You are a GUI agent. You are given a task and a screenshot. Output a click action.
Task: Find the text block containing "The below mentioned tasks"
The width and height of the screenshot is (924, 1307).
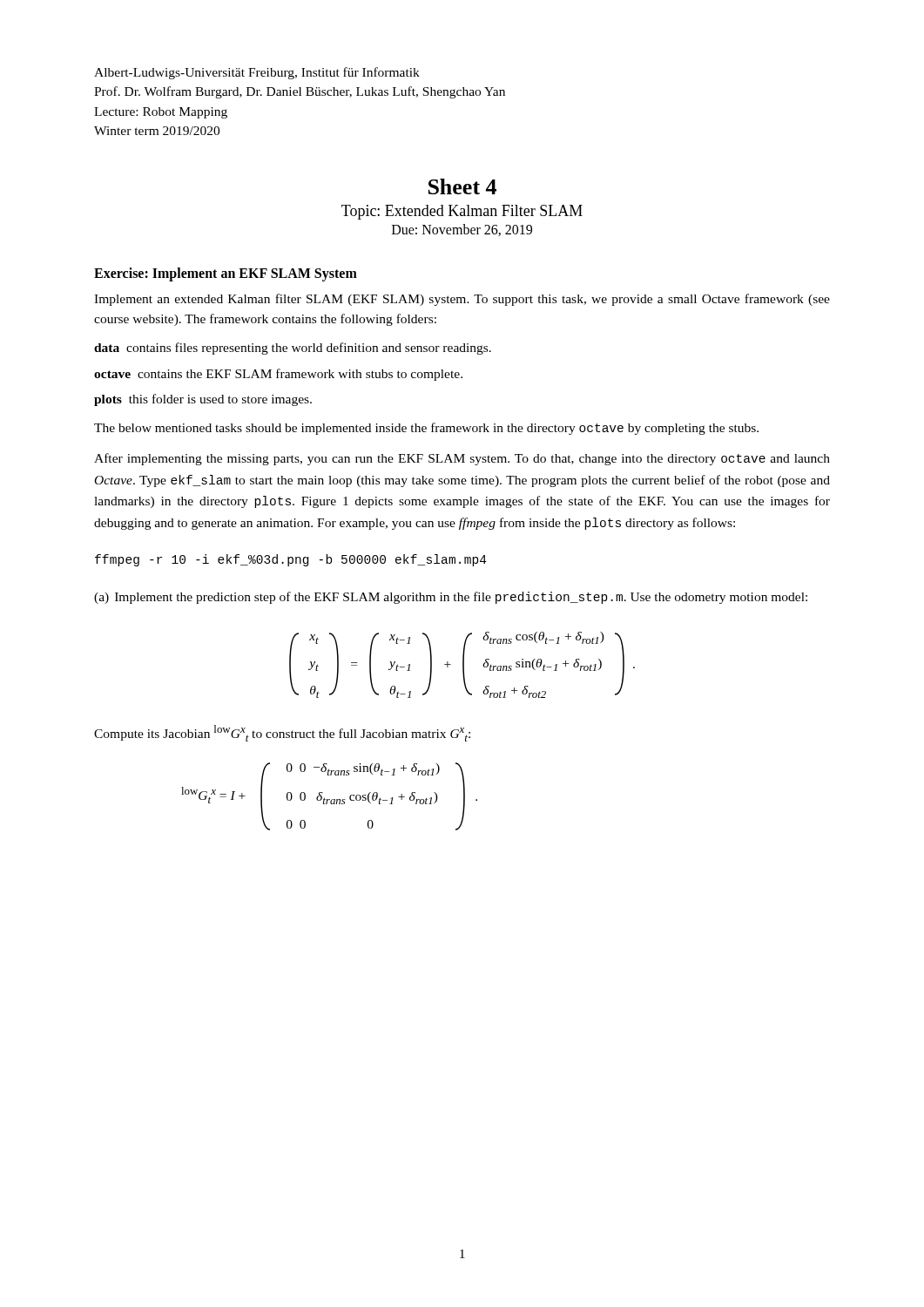[x=427, y=428]
